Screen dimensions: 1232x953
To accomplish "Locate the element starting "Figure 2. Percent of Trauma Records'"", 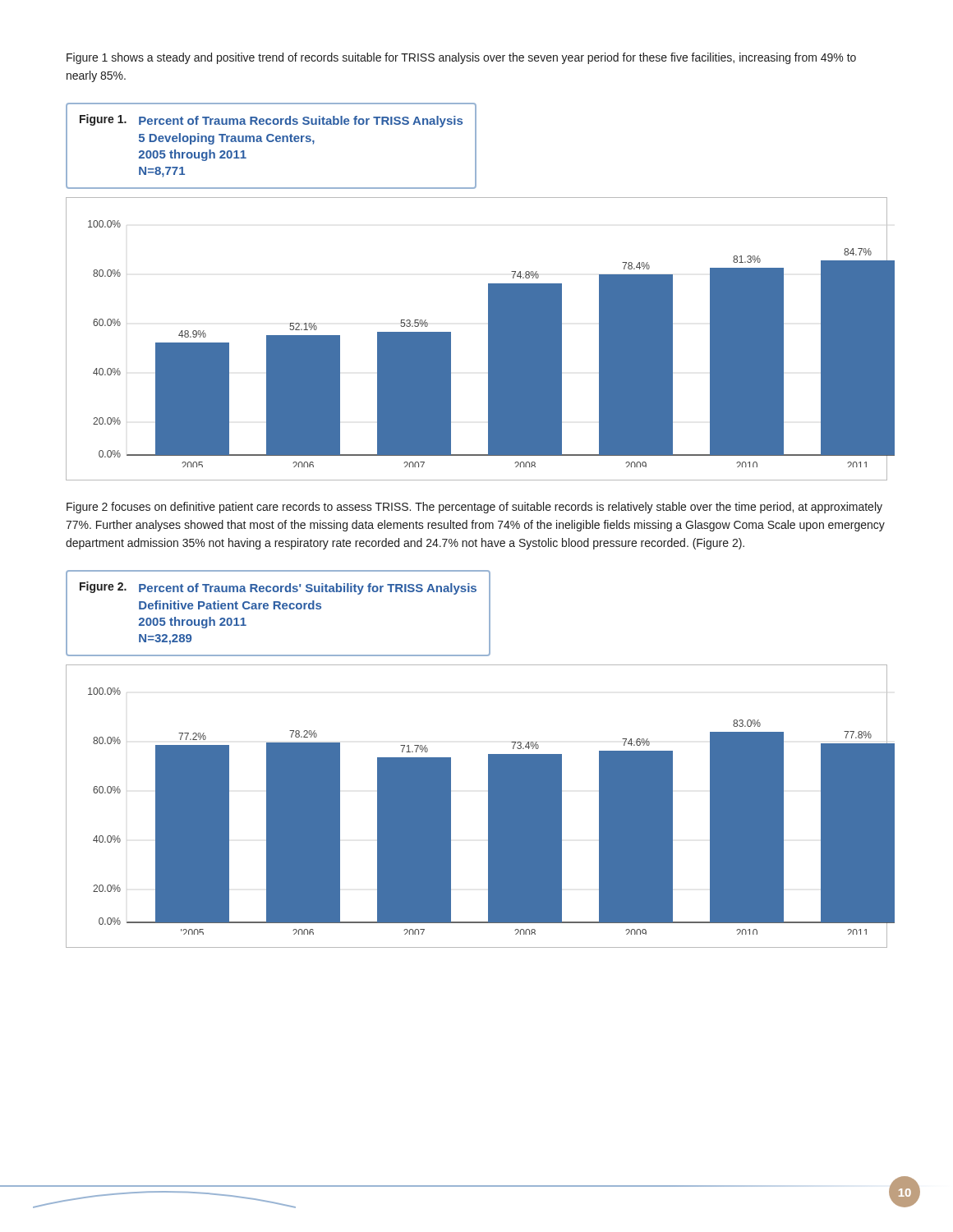I will 278,614.
